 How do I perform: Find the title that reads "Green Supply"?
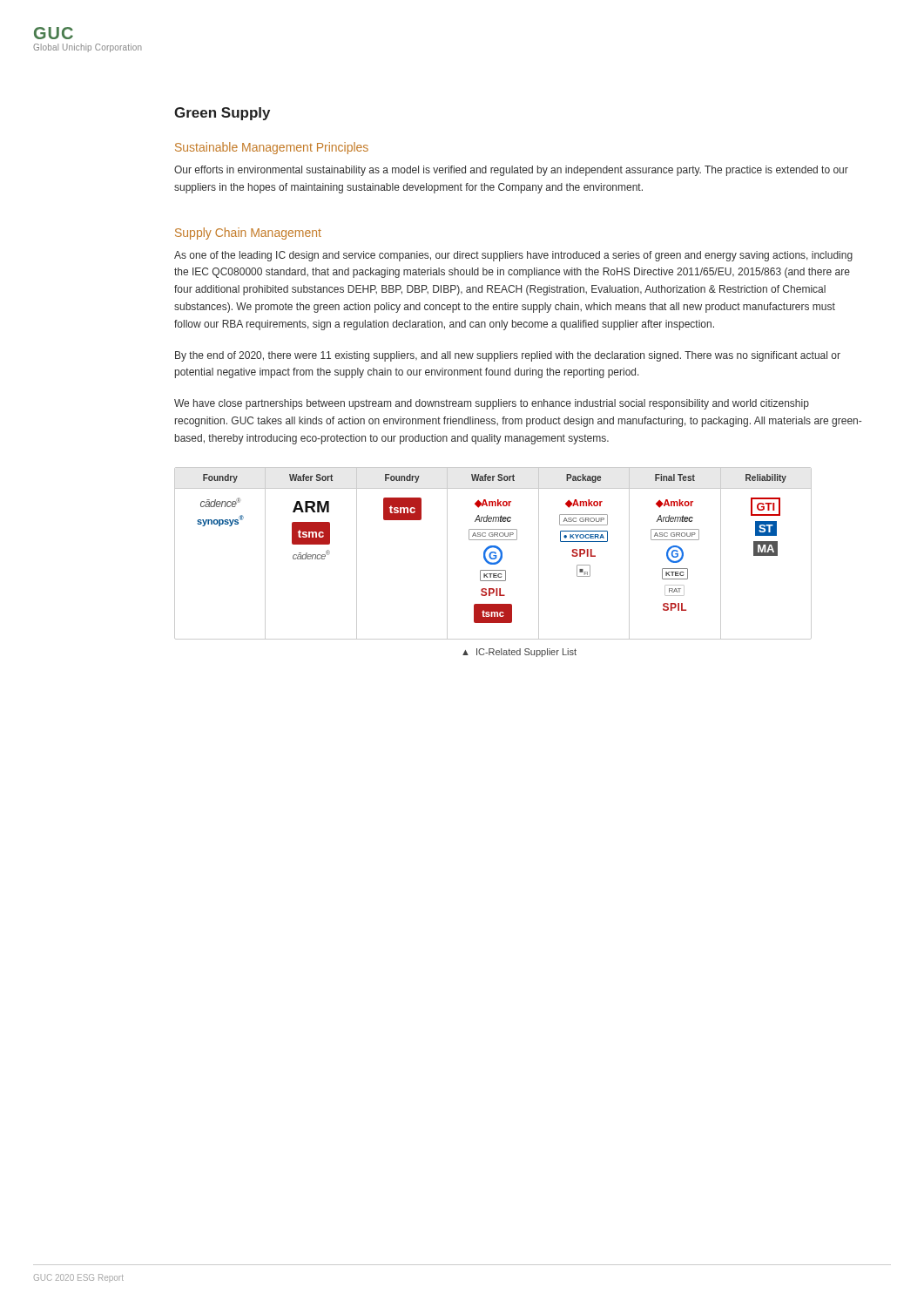coord(222,113)
